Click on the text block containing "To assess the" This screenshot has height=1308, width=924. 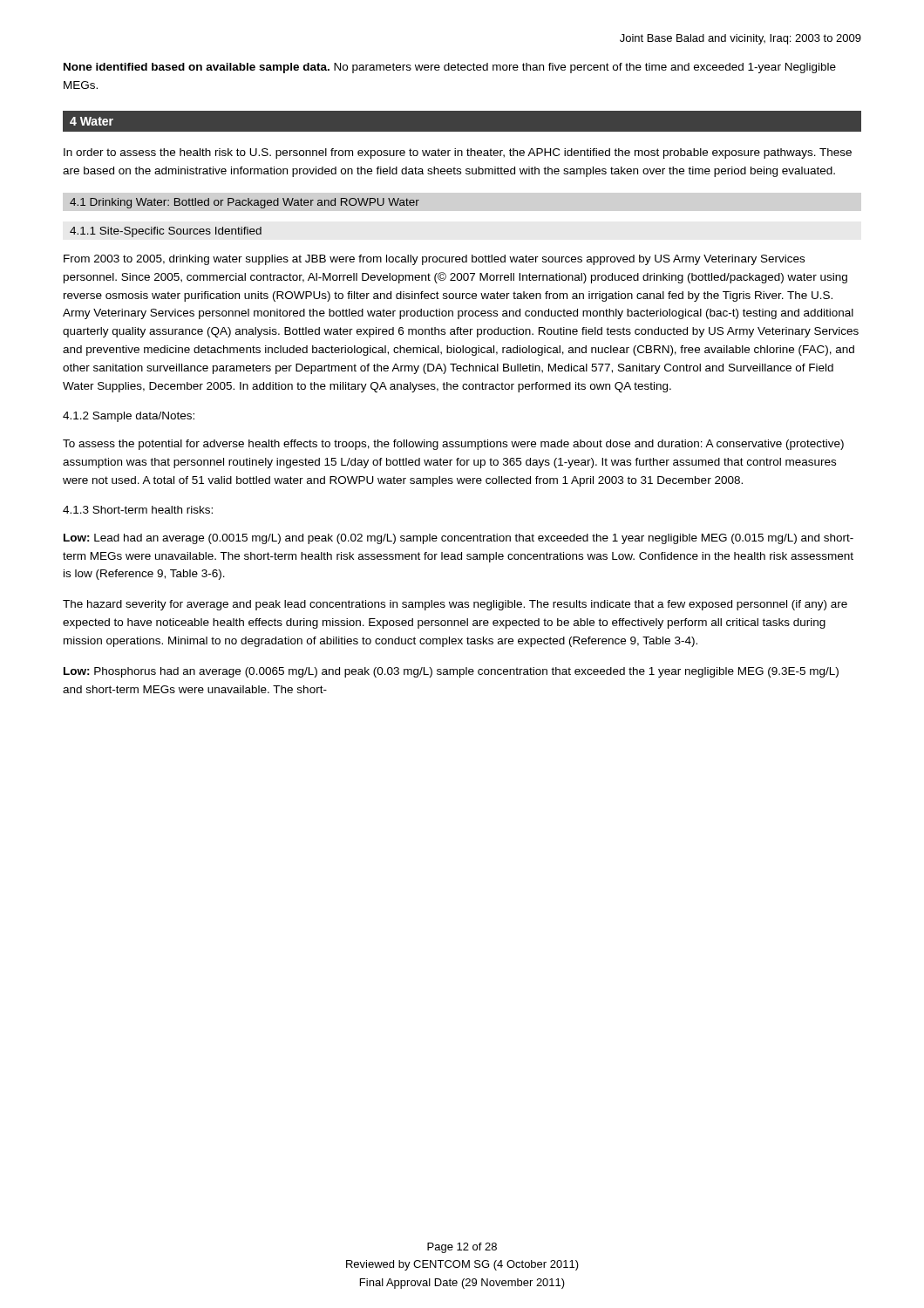[453, 462]
